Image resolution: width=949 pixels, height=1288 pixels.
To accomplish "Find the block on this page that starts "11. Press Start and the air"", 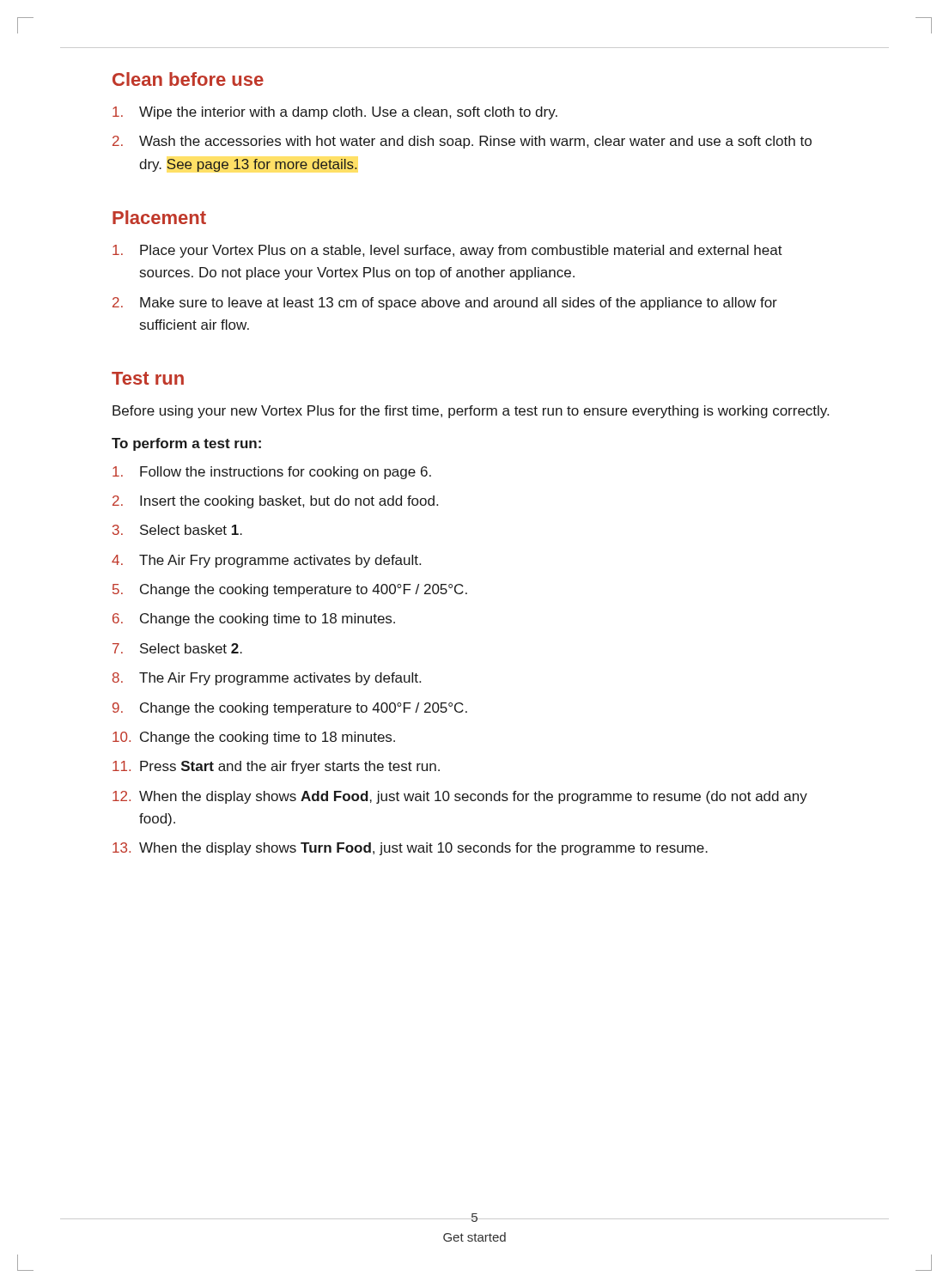I will pos(276,767).
